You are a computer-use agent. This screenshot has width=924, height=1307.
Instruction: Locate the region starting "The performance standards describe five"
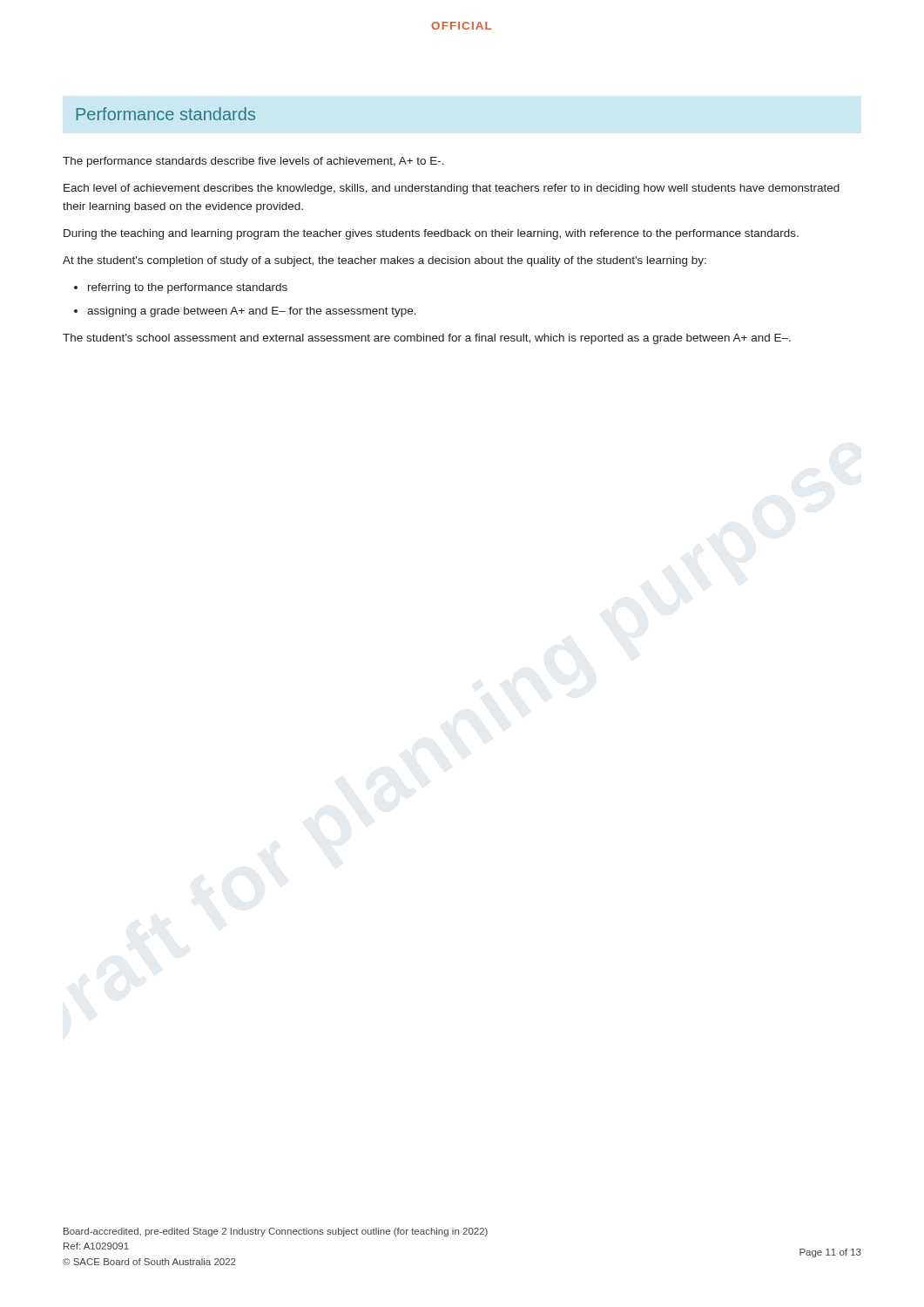[253, 162]
